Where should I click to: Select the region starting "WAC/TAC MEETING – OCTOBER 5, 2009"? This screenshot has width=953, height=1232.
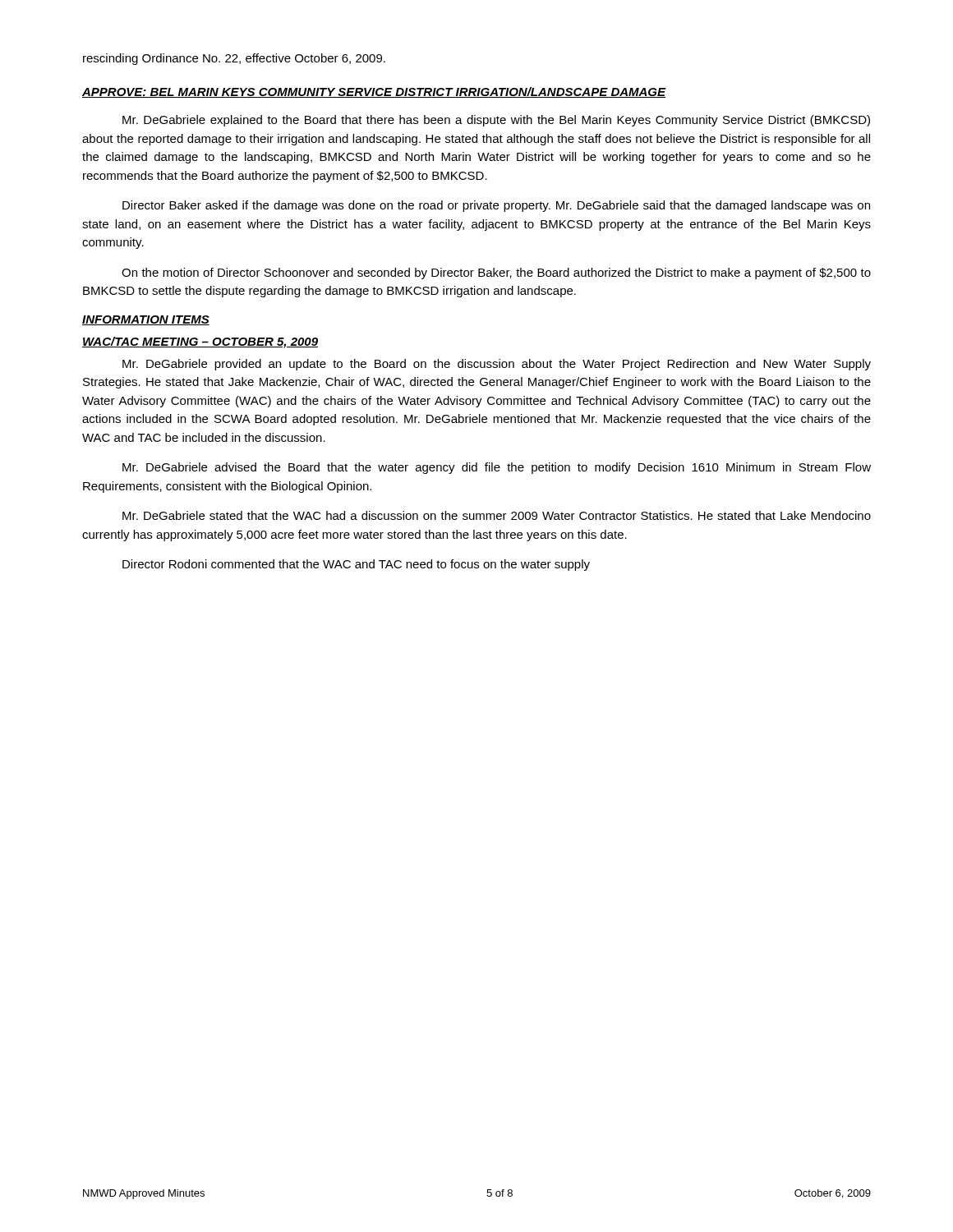(x=200, y=341)
